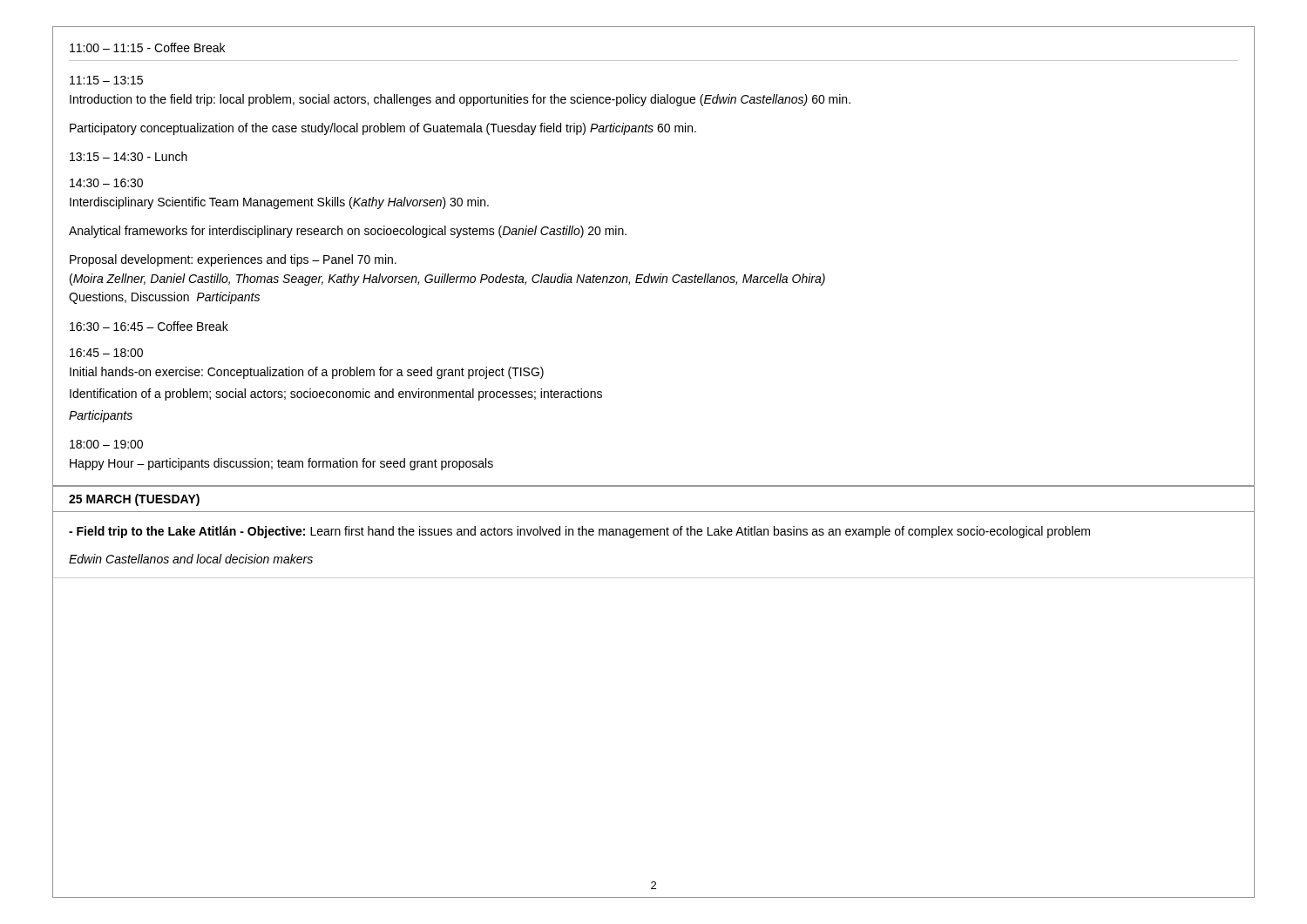Locate the block of text that opens with "Proposal development: experiences and tips – Panel"

447,278
